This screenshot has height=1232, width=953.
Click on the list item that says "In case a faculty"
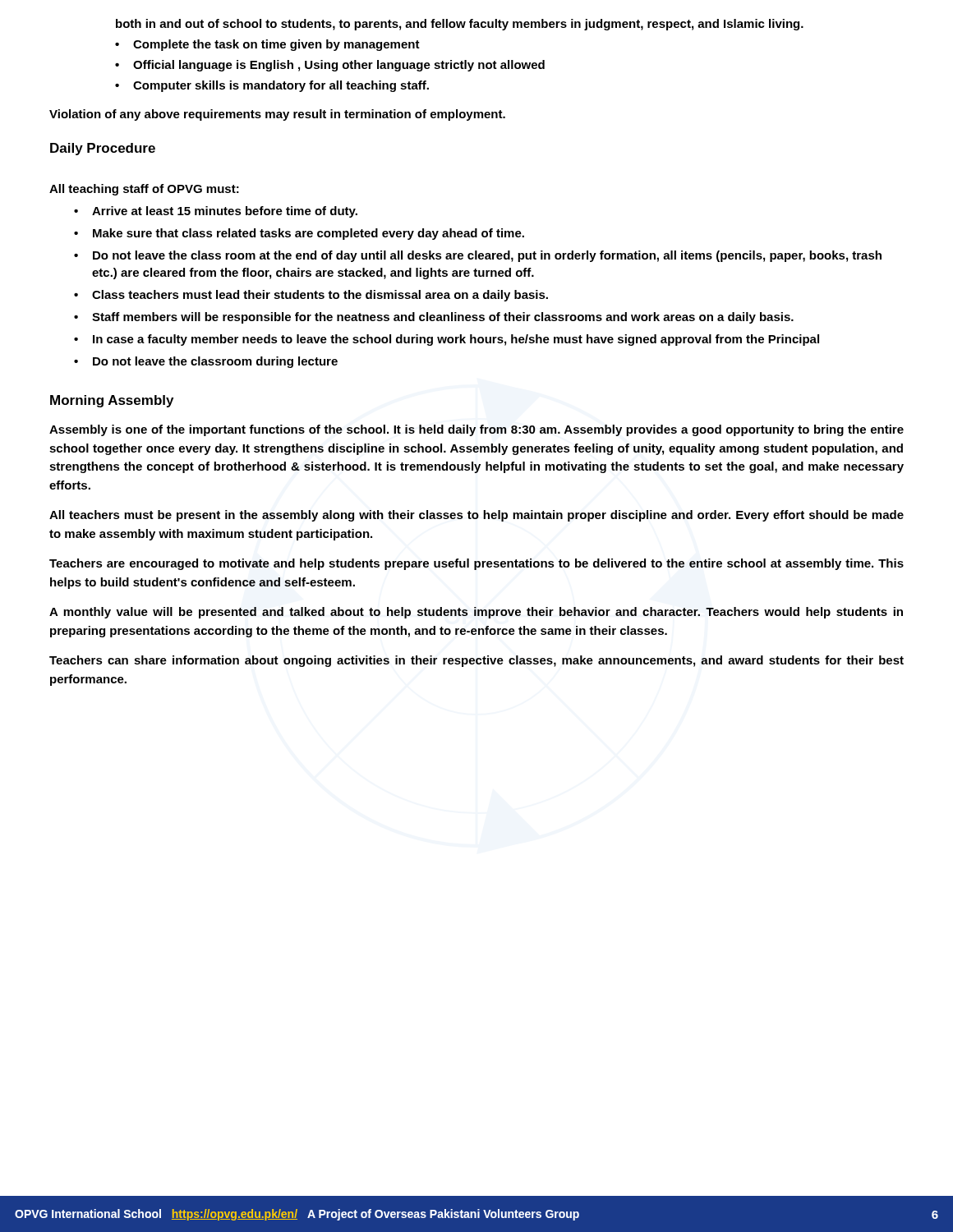[456, 339]
